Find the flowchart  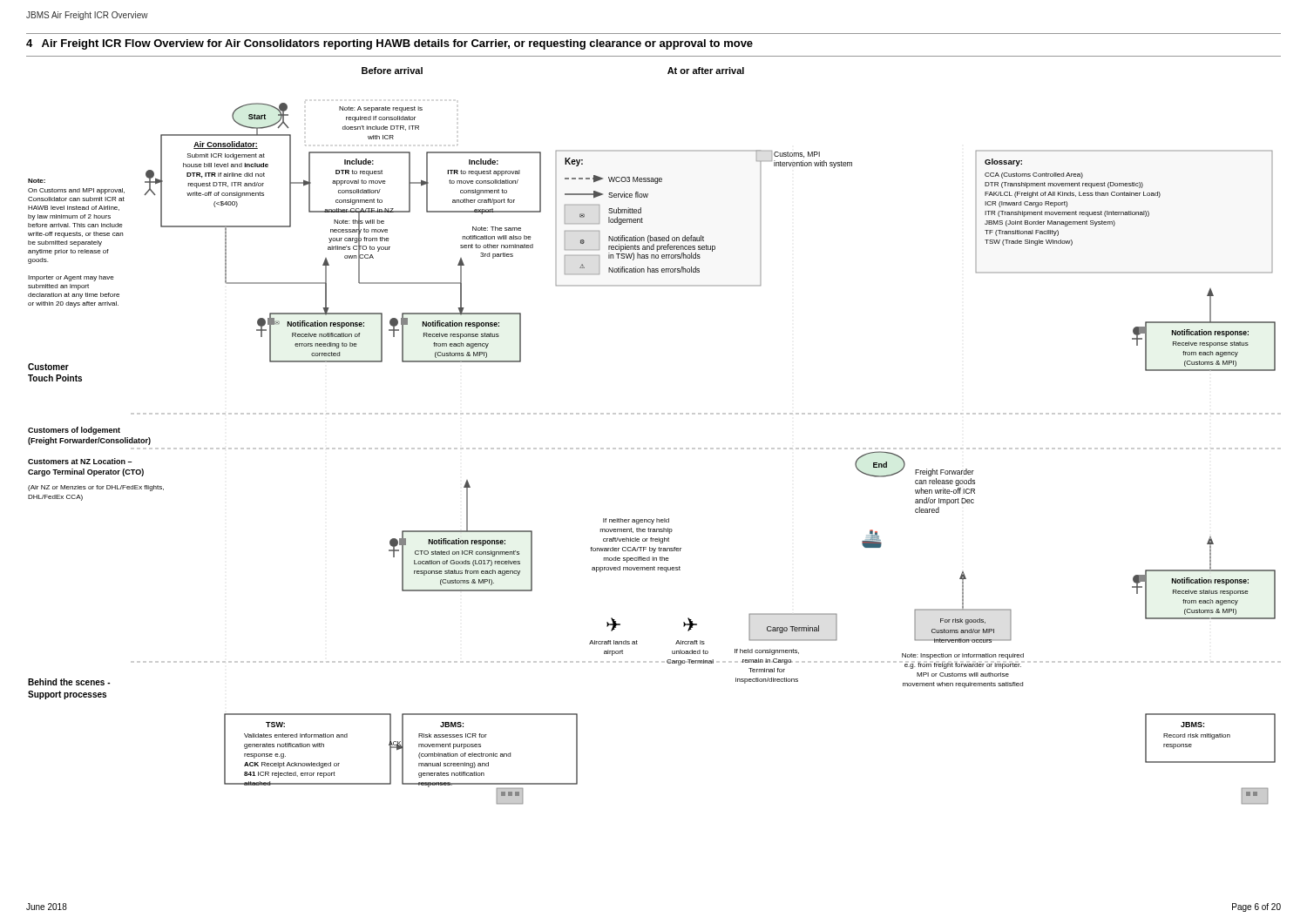pos(654,475)
